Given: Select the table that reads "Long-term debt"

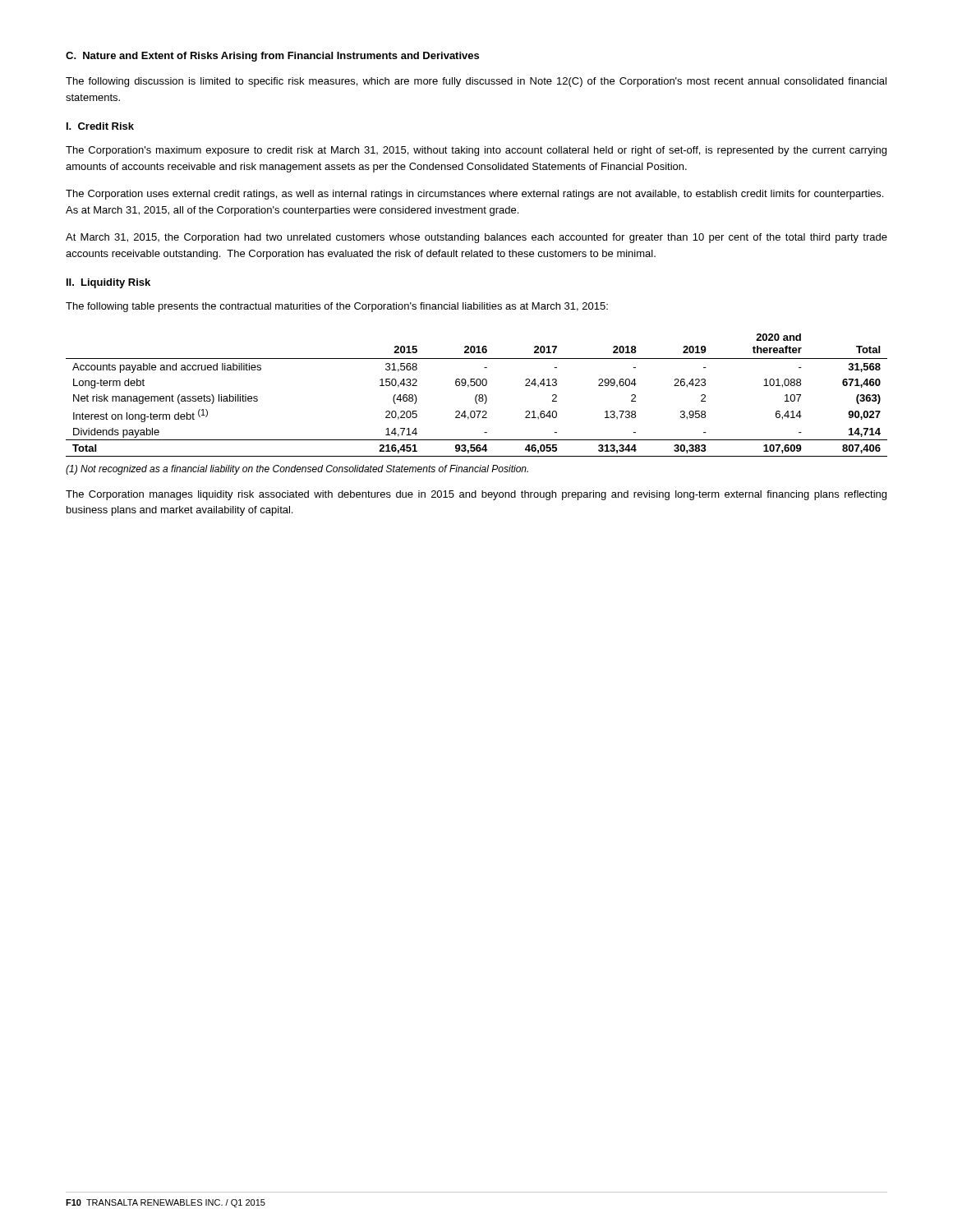Looking at the screenshot, I should tap(476, 392).
